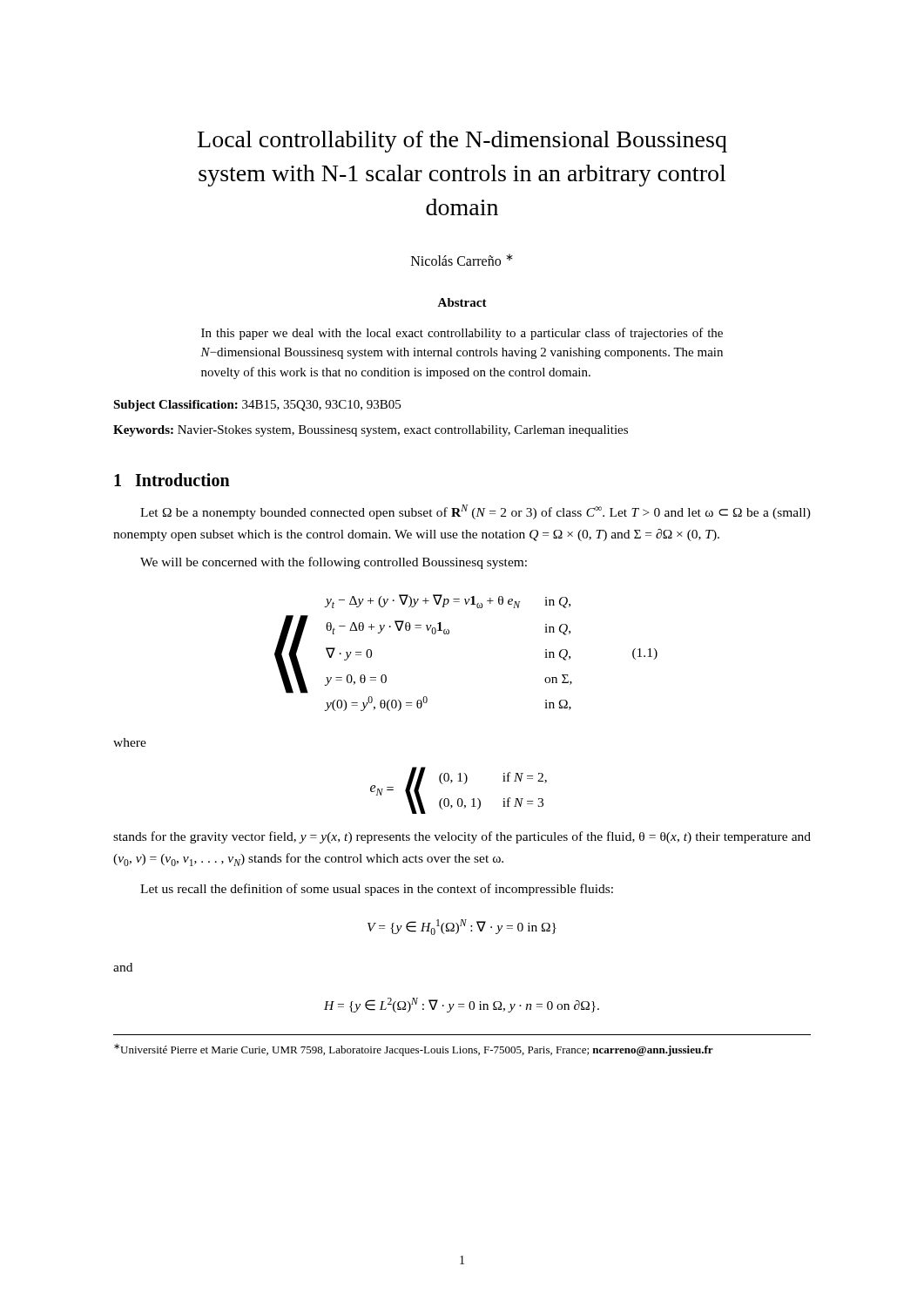Locate the text "1 Introduction"
The image size is (924, 1307).
pyautogui.click(x=171, y=480)
